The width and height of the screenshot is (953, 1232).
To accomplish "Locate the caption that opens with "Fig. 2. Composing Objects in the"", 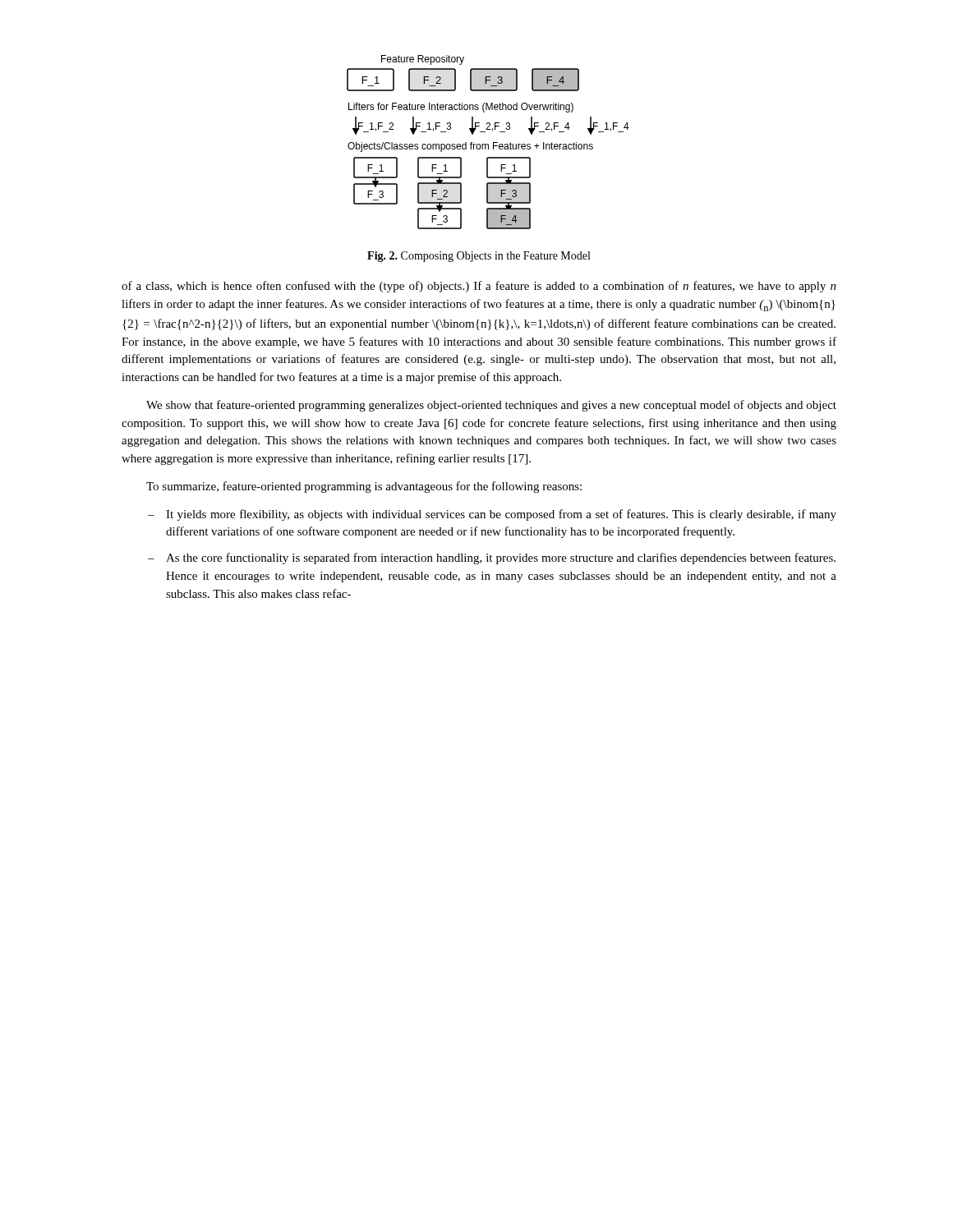I will (x=479, y=256).
